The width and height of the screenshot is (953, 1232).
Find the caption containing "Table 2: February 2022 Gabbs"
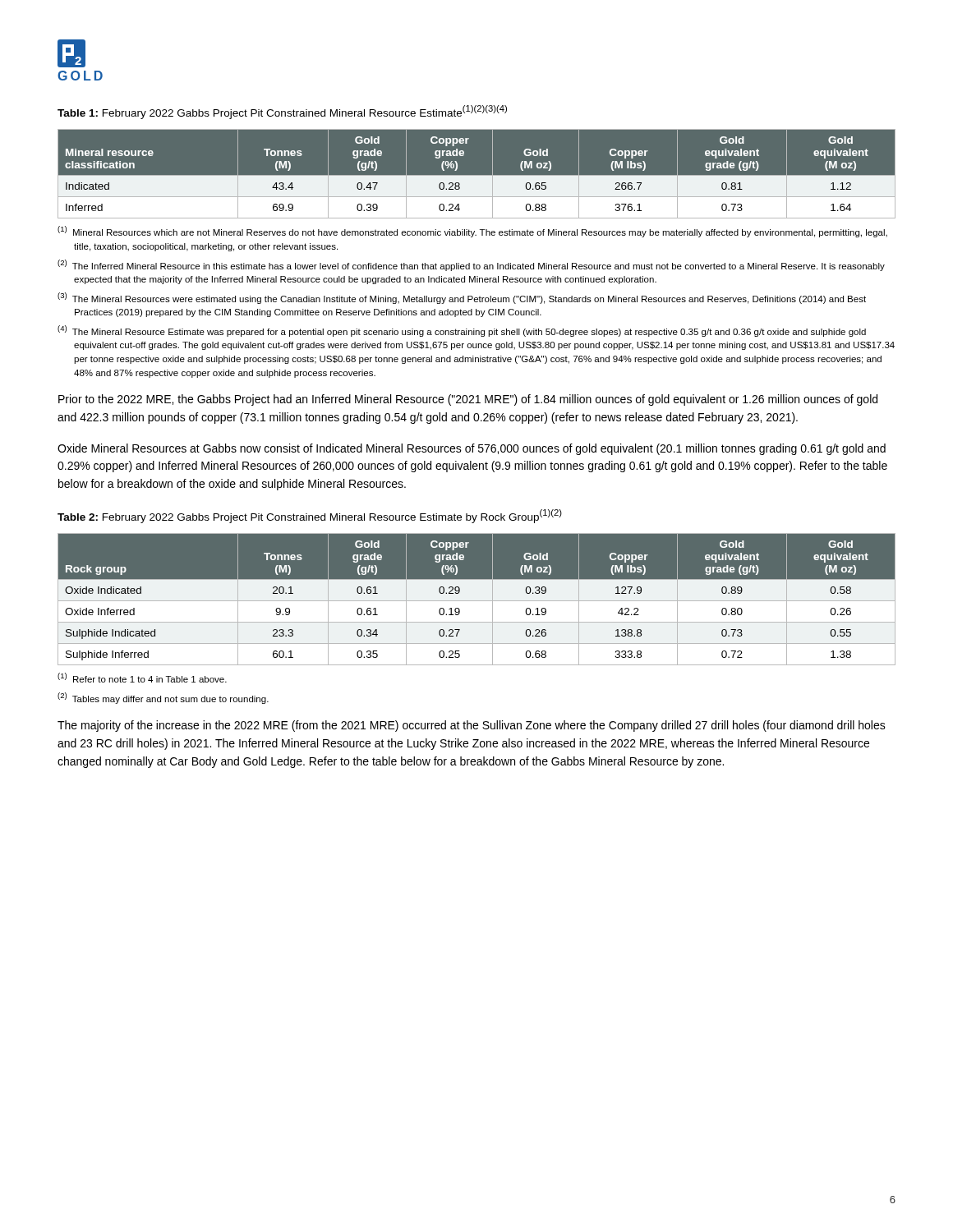click(310, 515)
